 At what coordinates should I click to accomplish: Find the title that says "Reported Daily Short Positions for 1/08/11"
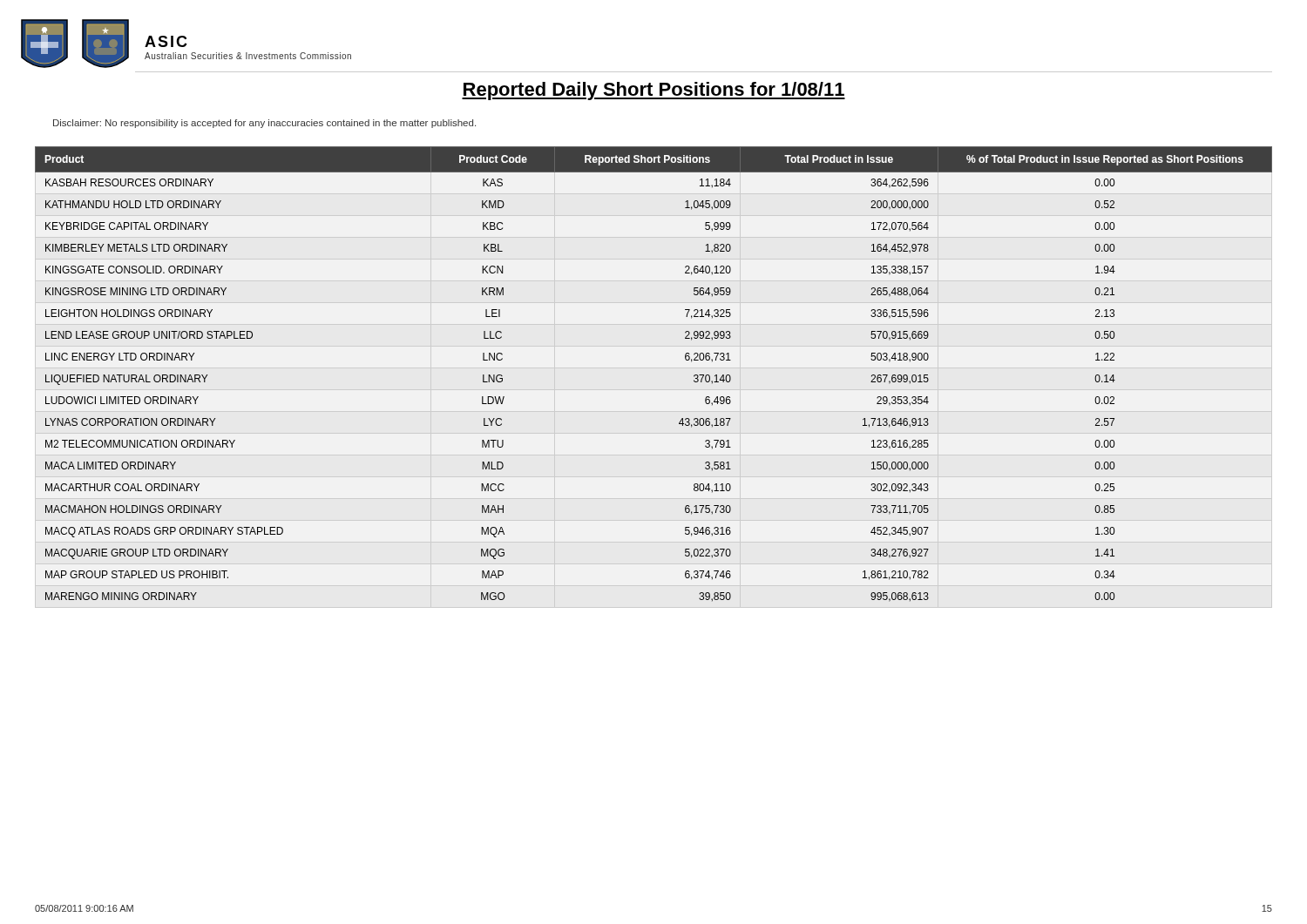coord(654,89)
